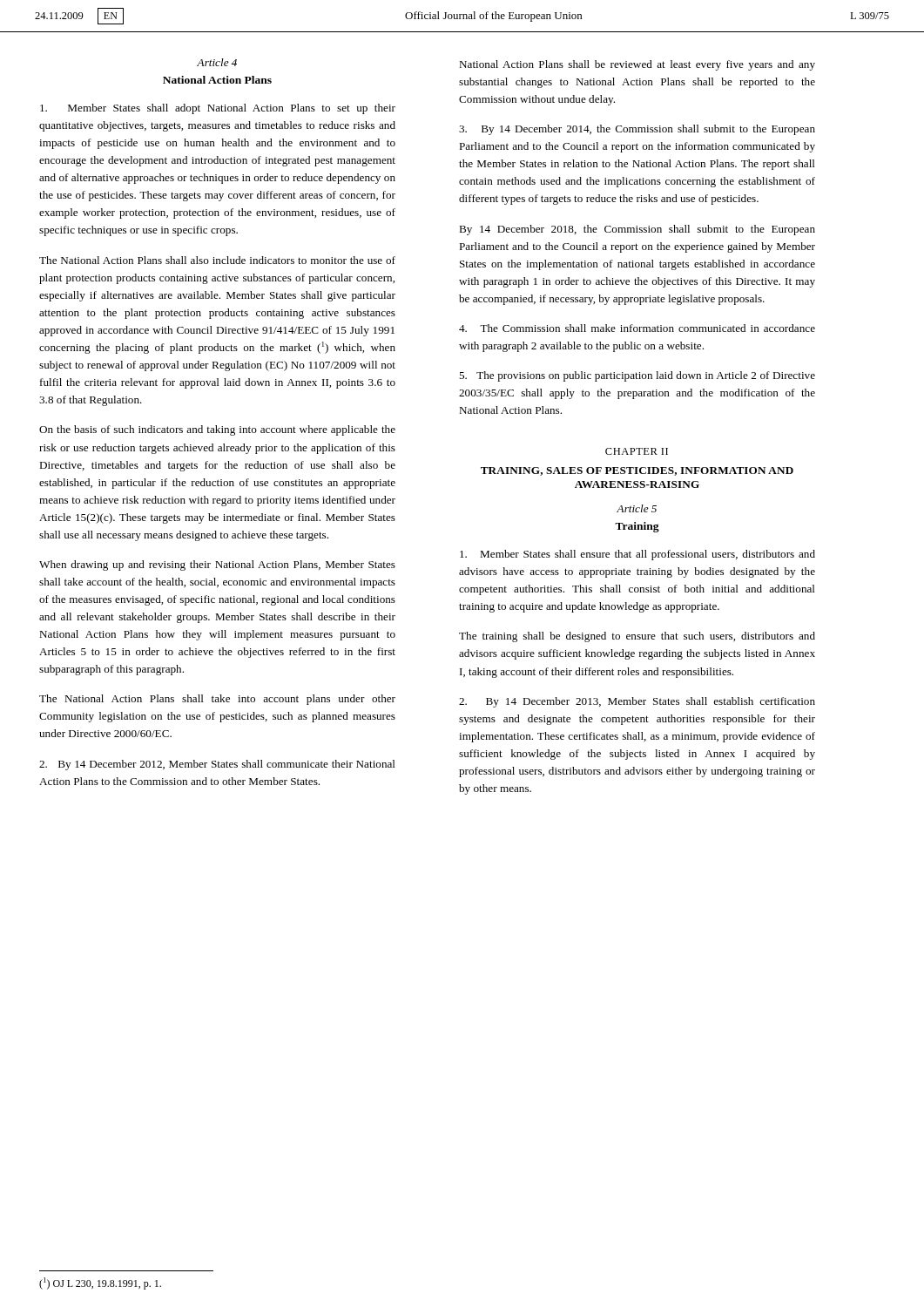
Task: Point to the block beginning "By 14 December 2018,"
Action: [x=637, y=263]
